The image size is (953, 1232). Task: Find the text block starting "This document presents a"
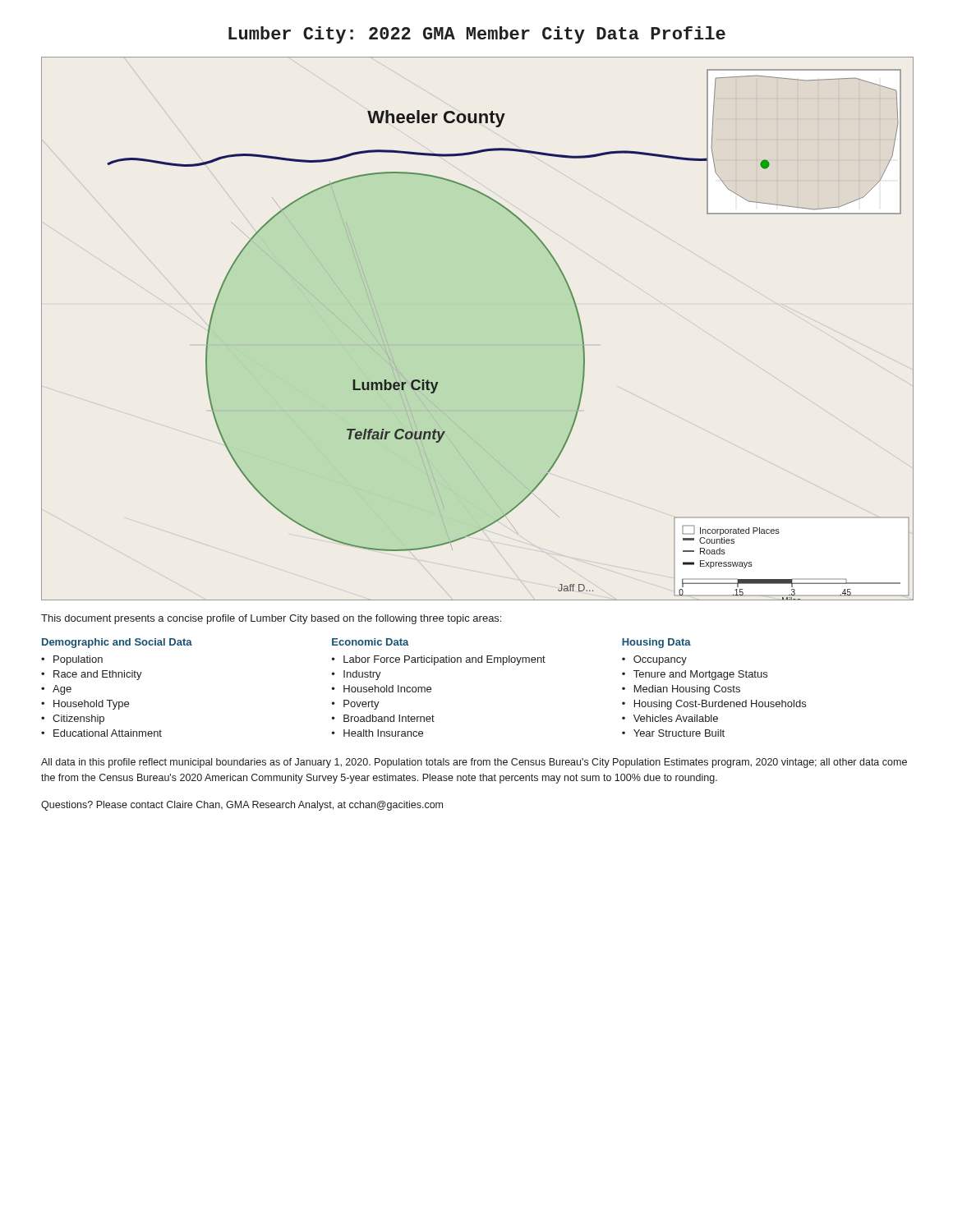tap(272, 618)
